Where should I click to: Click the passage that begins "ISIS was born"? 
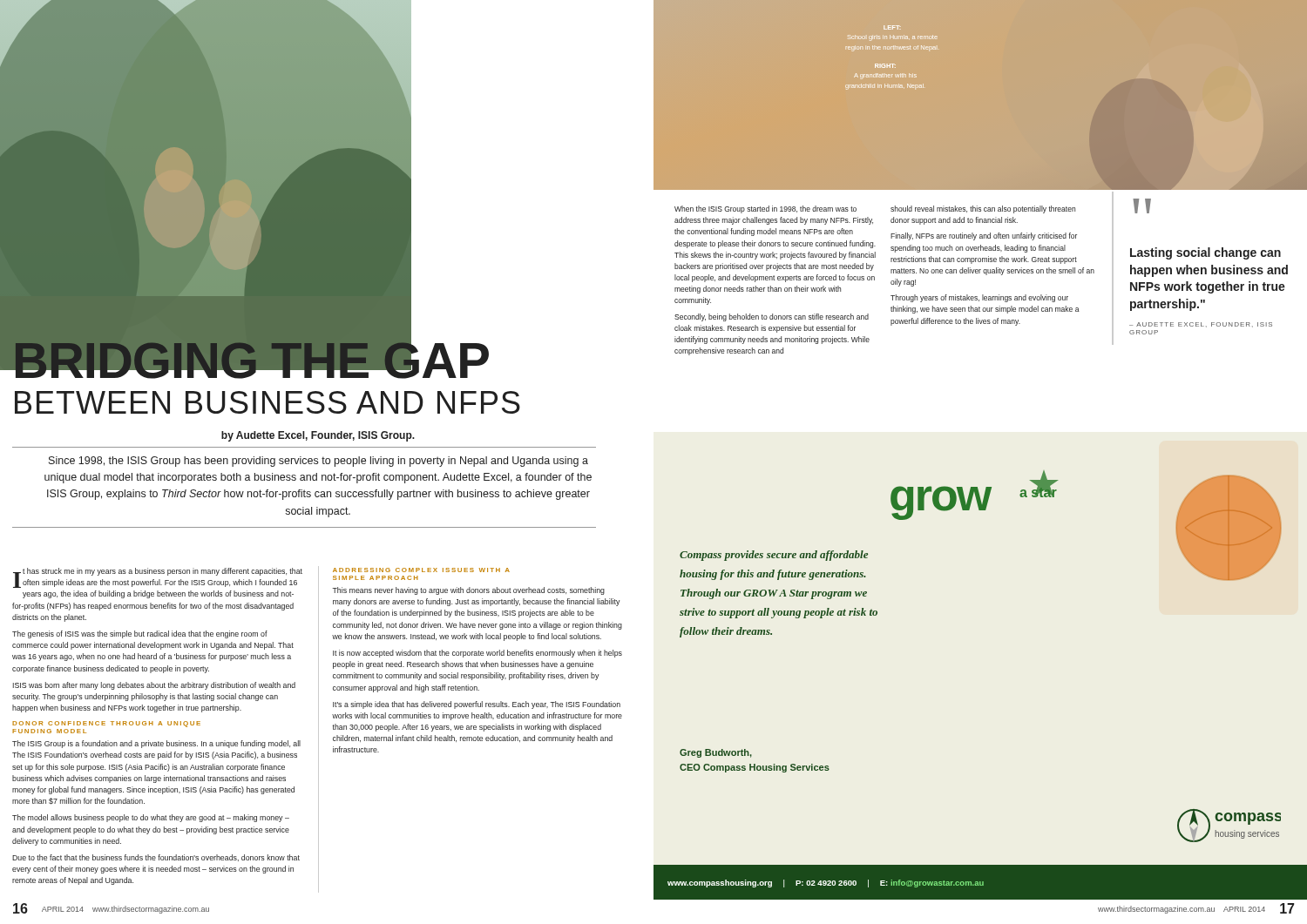pos(154,697)
